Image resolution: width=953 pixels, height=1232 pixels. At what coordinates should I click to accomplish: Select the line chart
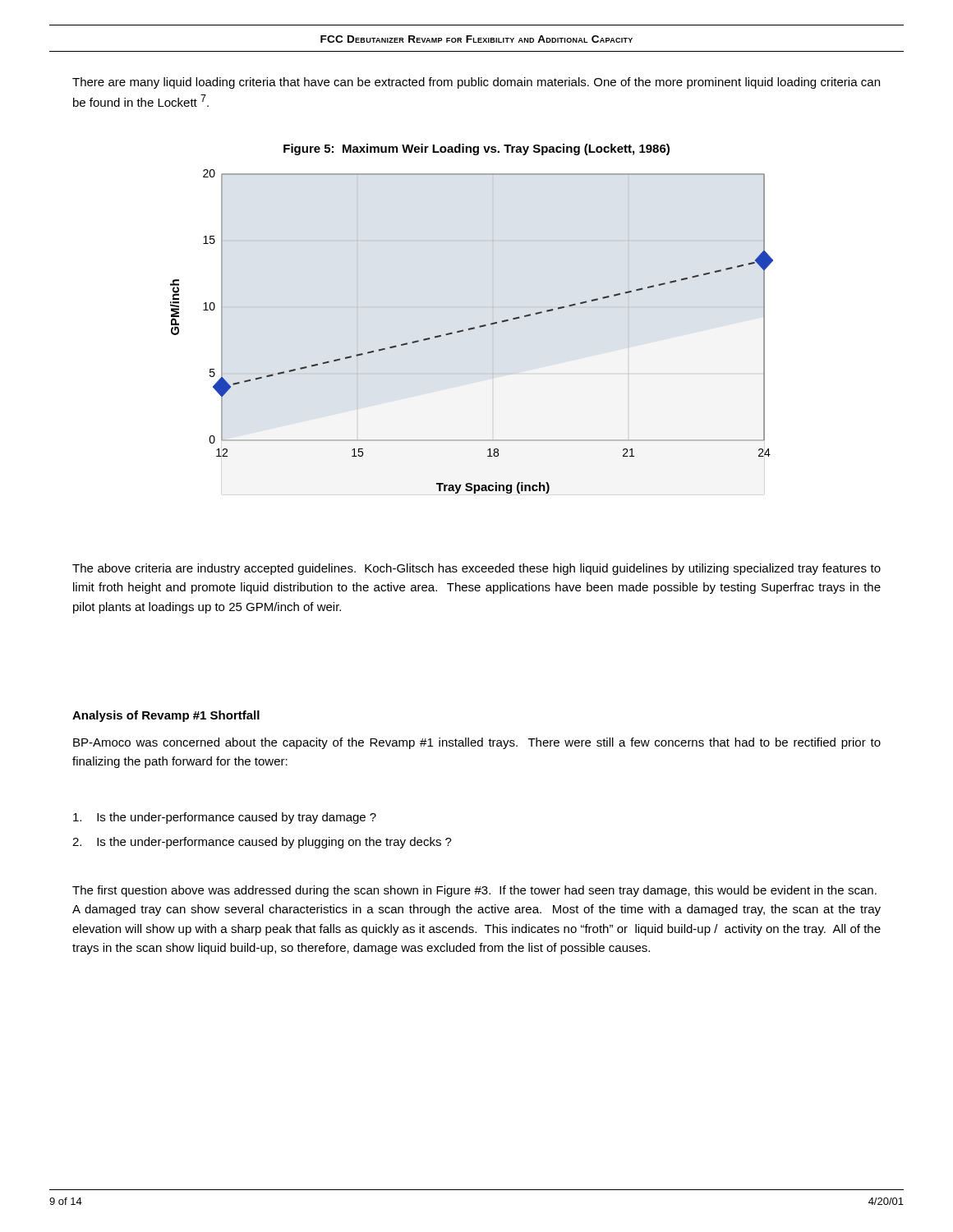pyautogui.click(x=476, y=353)
